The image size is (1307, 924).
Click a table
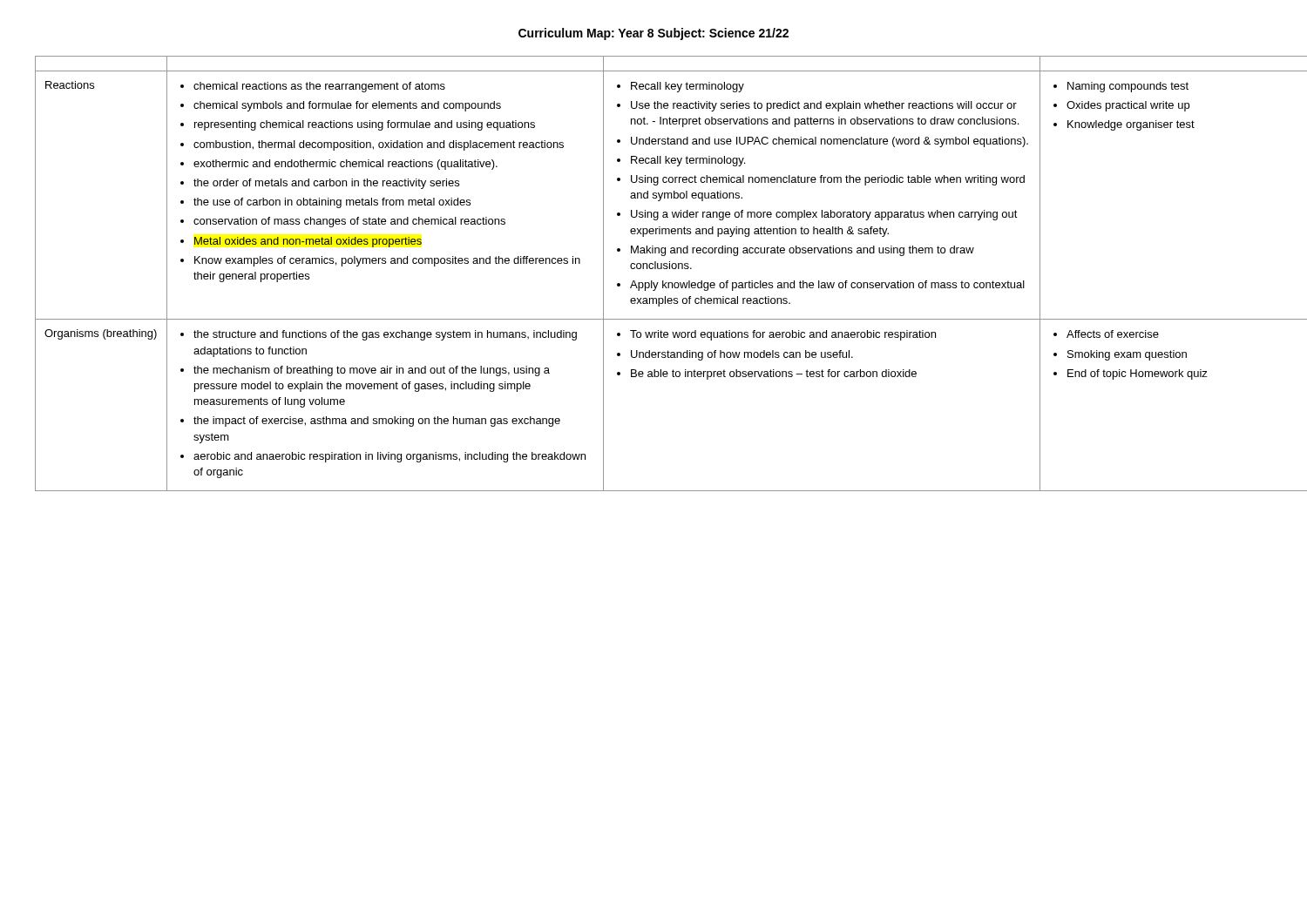pyautogui.click(x=654, y=274)
